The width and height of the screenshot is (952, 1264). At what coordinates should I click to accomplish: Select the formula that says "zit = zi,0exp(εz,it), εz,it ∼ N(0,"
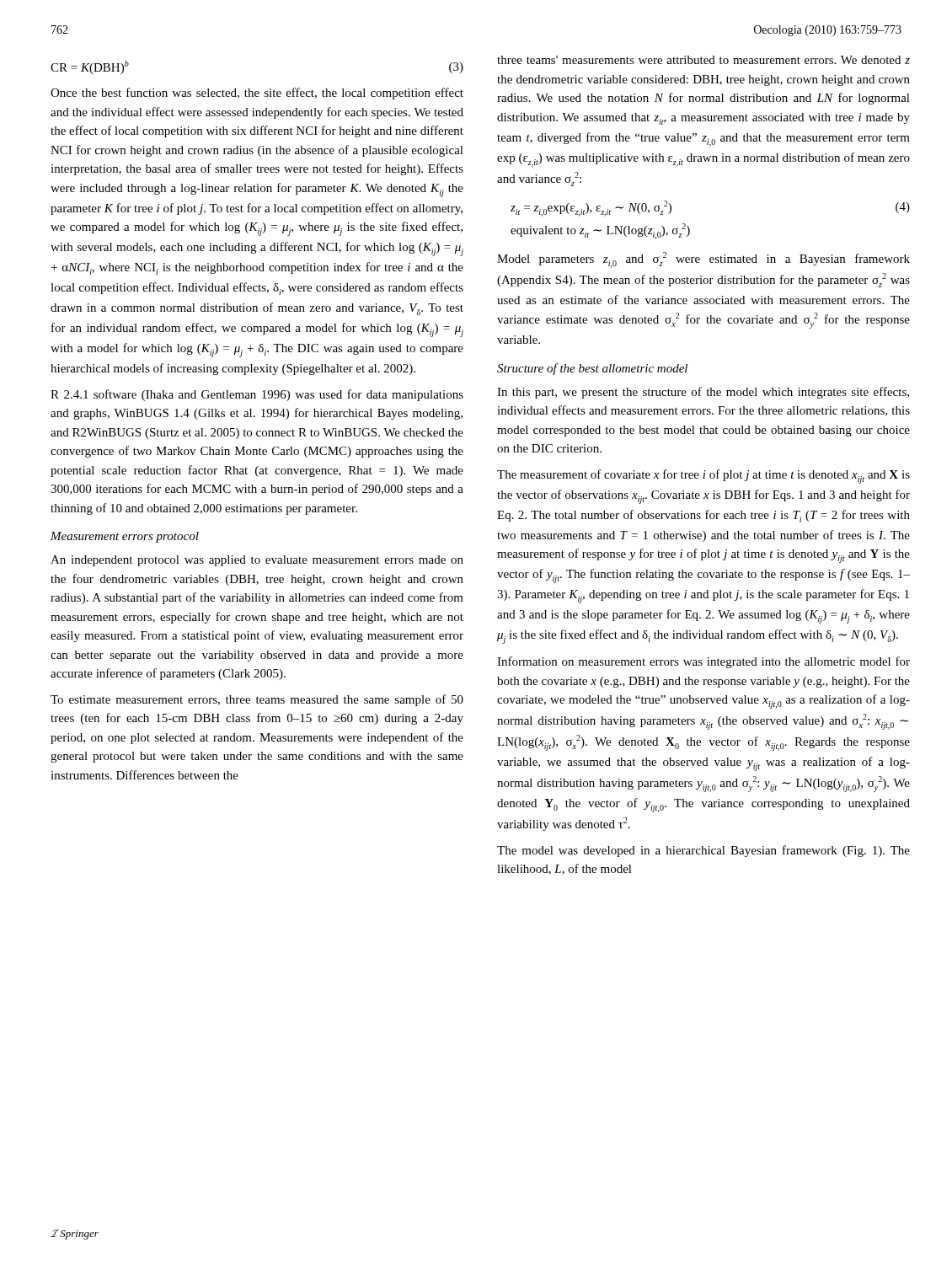tap(588, 209)
